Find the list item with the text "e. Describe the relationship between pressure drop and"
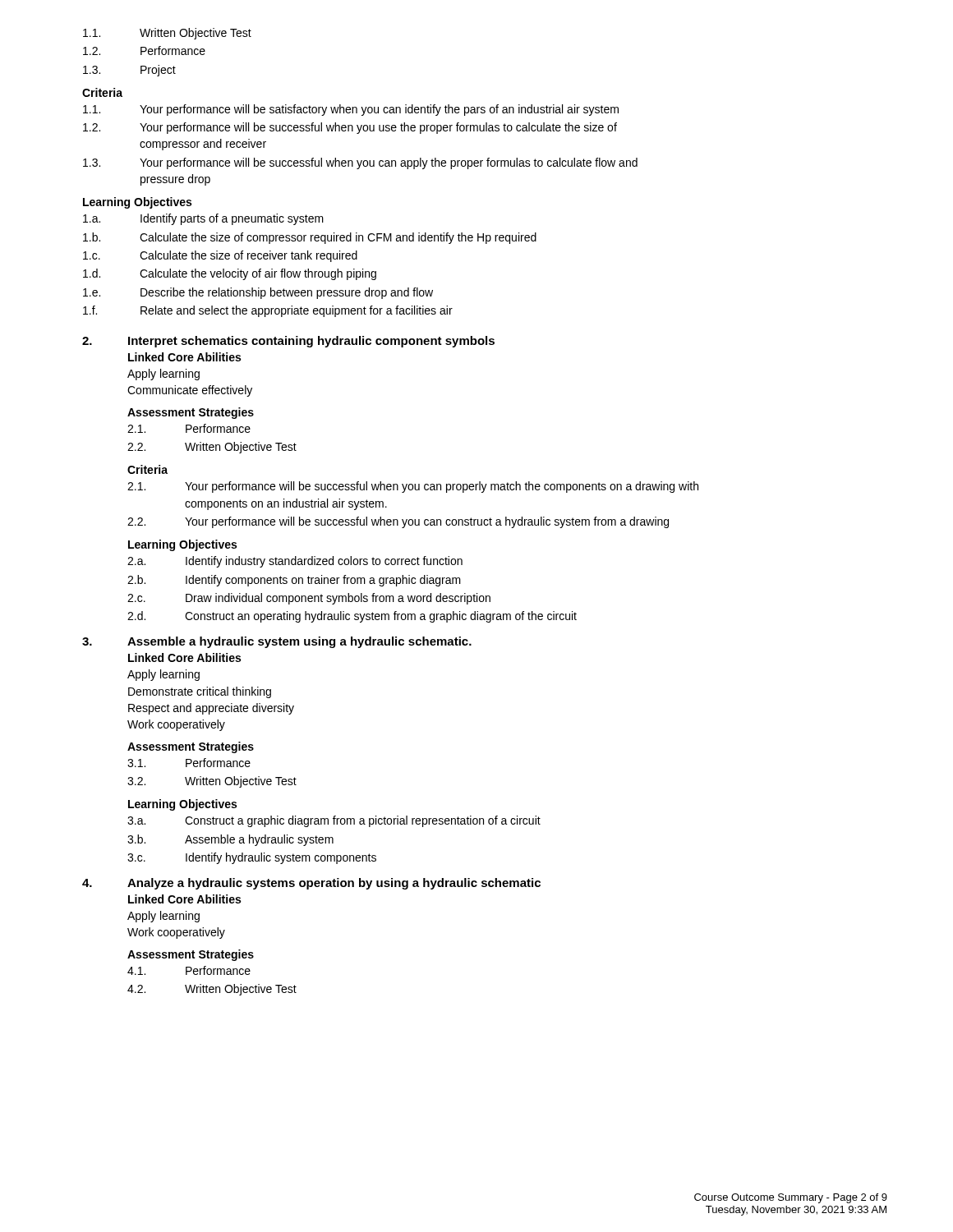This screenshot has width=953, height=1232. [x=258, y=293]
